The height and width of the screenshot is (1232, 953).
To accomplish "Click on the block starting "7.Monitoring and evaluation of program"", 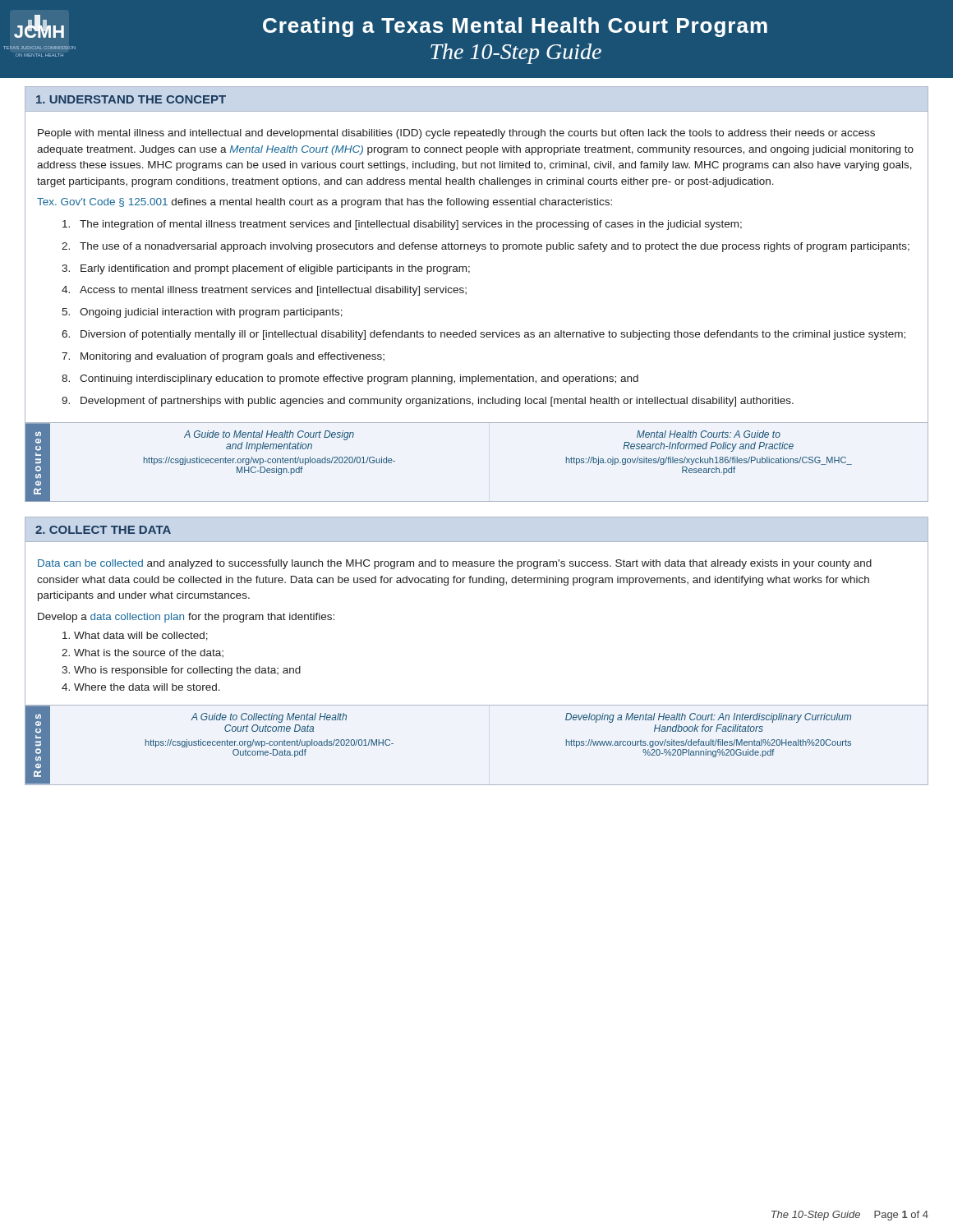I will (223, 357).
